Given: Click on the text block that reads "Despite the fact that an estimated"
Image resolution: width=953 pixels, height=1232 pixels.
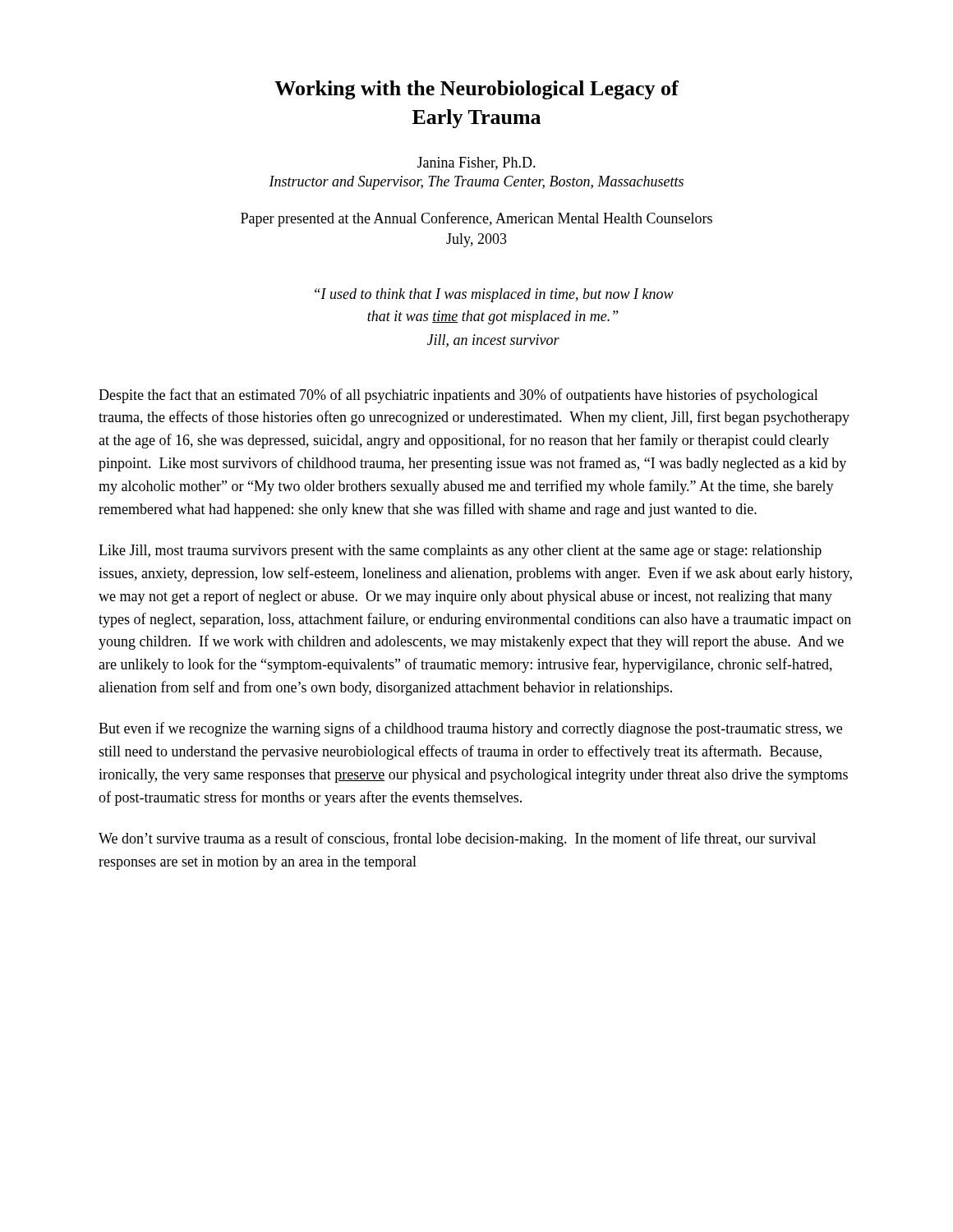Looking at the screenshot, I should [474, 452].
